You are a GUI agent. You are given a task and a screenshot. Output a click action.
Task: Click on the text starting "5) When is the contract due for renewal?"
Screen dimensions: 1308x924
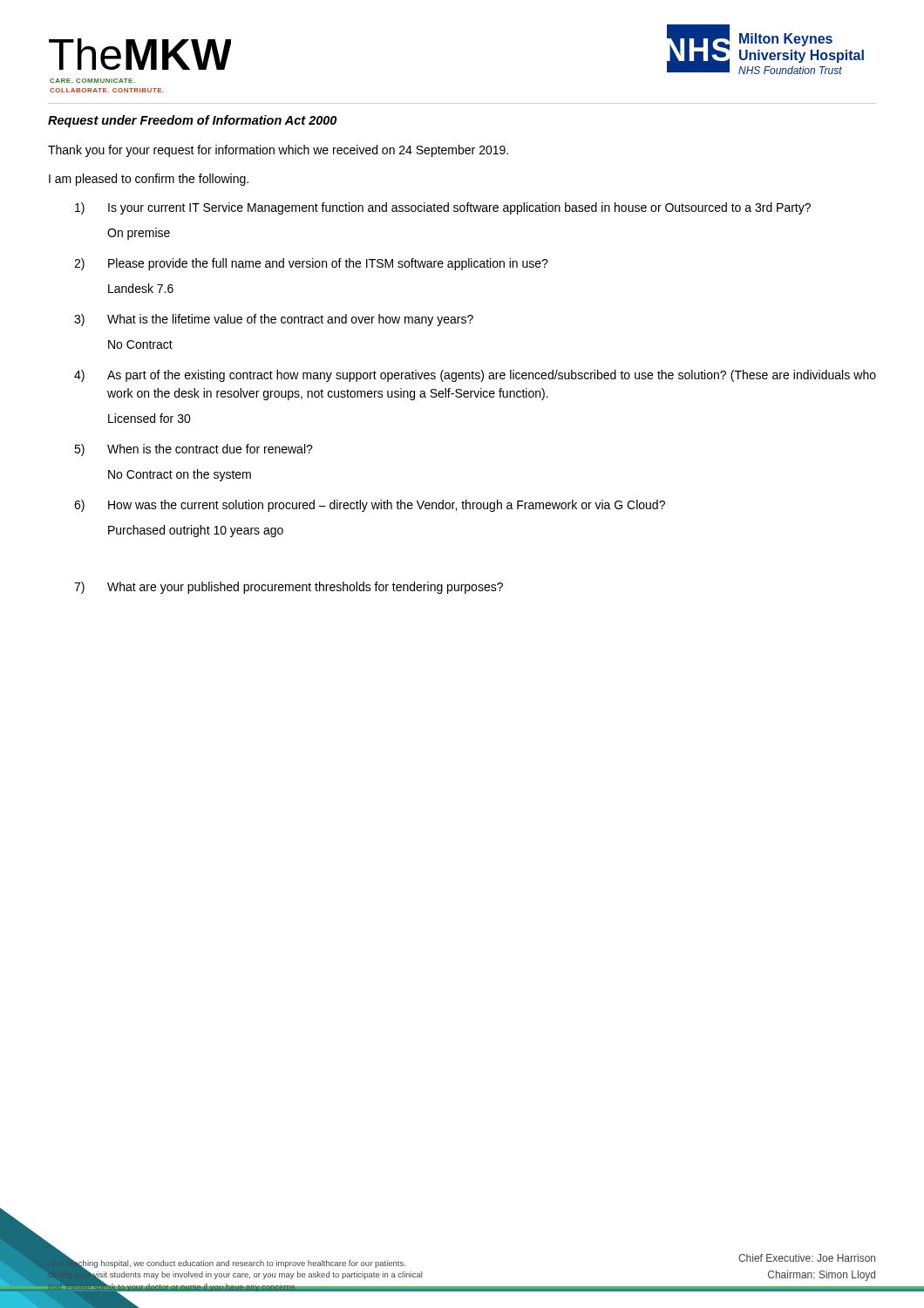tap(194, 450)
